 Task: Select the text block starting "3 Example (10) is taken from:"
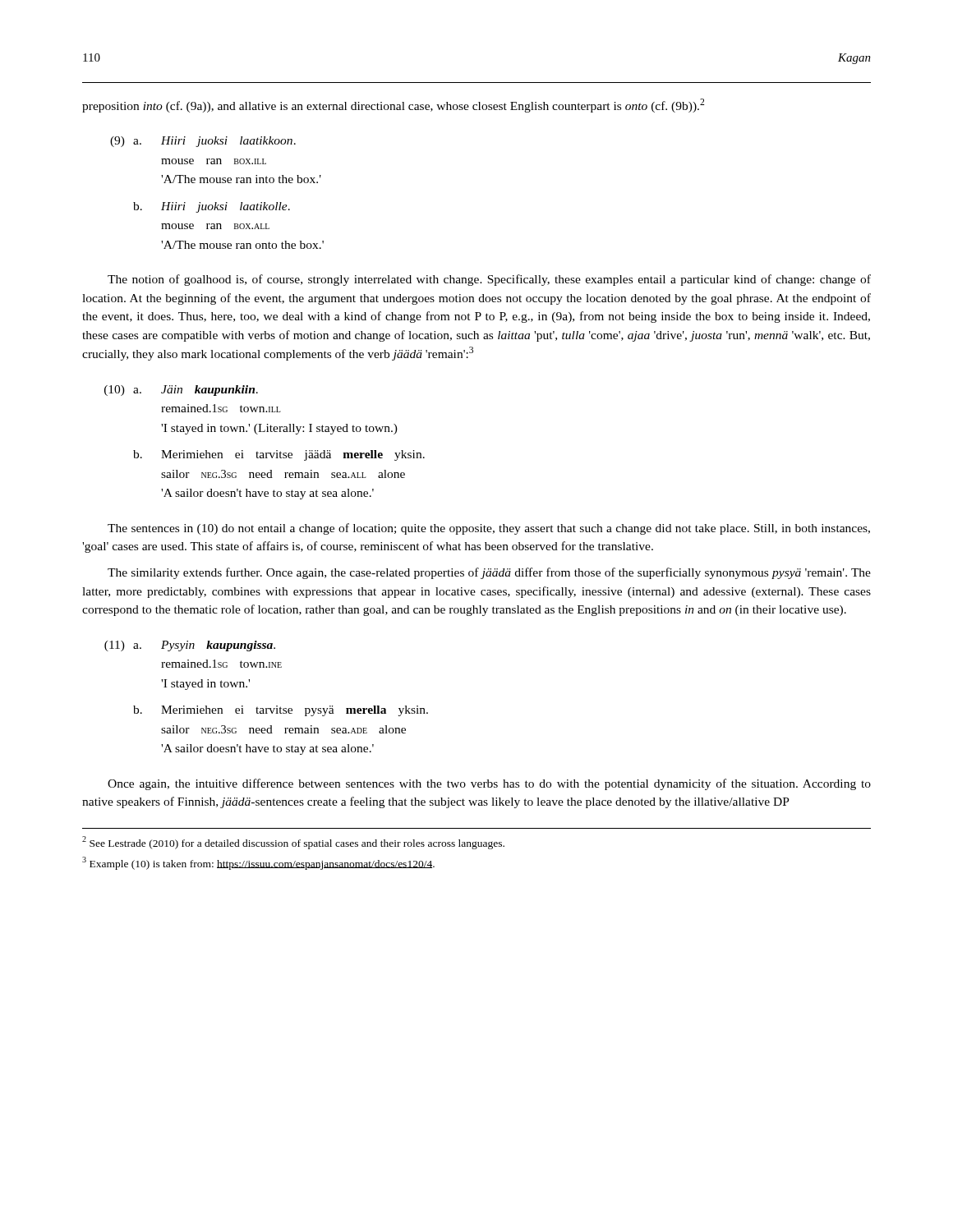259,862
